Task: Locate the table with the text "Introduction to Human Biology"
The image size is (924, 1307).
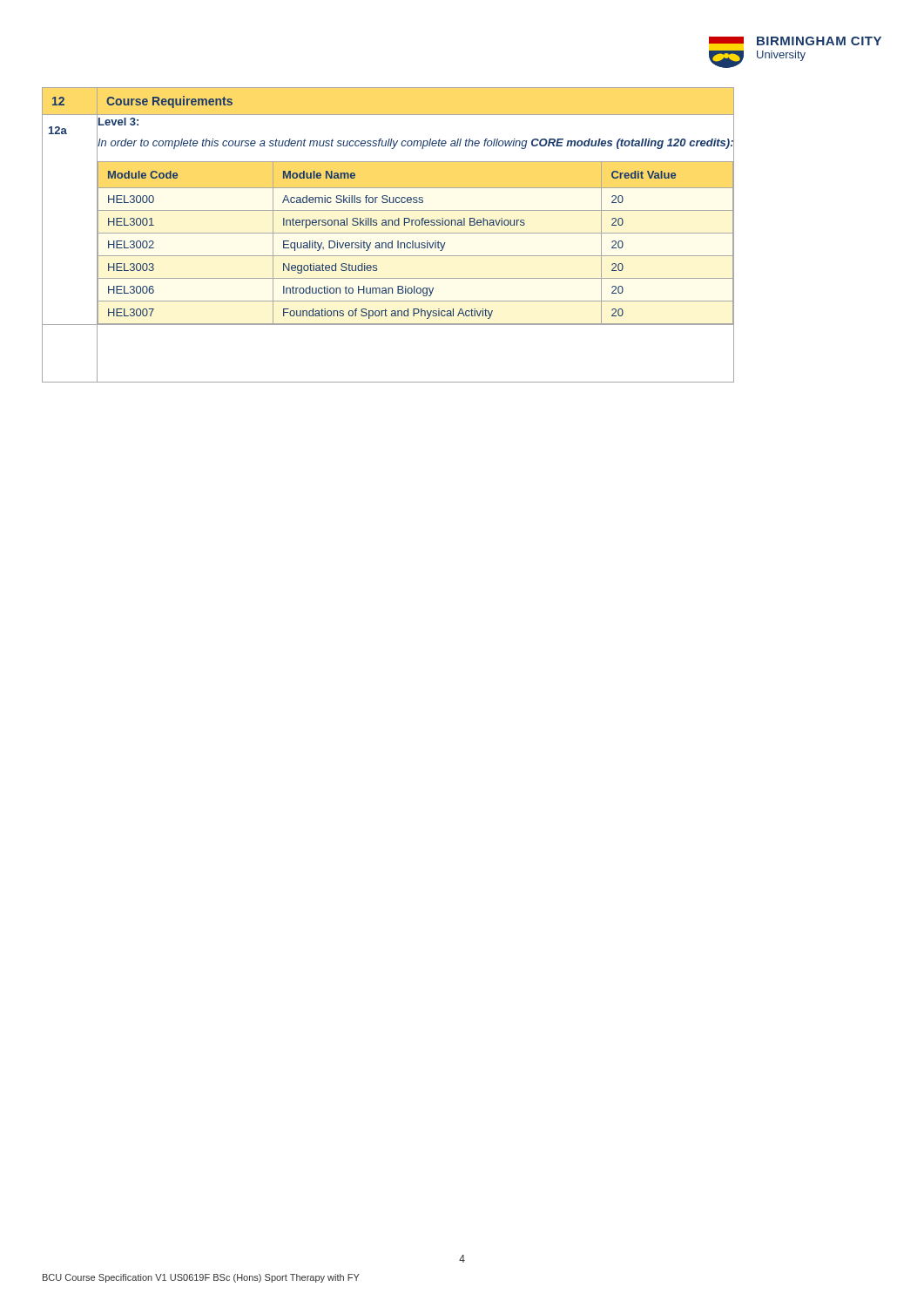Action: tap(416, 243)
